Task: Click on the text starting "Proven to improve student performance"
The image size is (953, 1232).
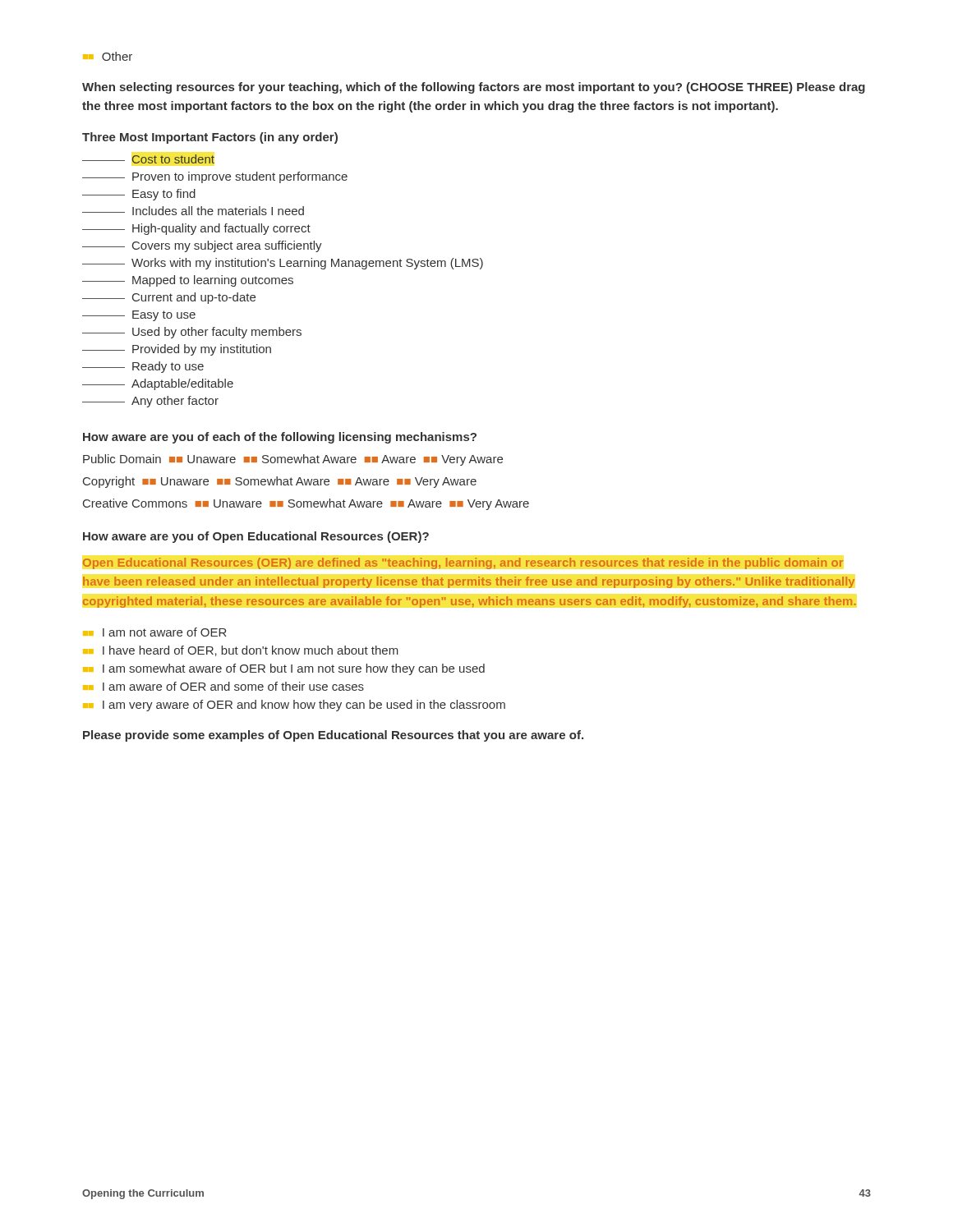Action: point(215,176)
